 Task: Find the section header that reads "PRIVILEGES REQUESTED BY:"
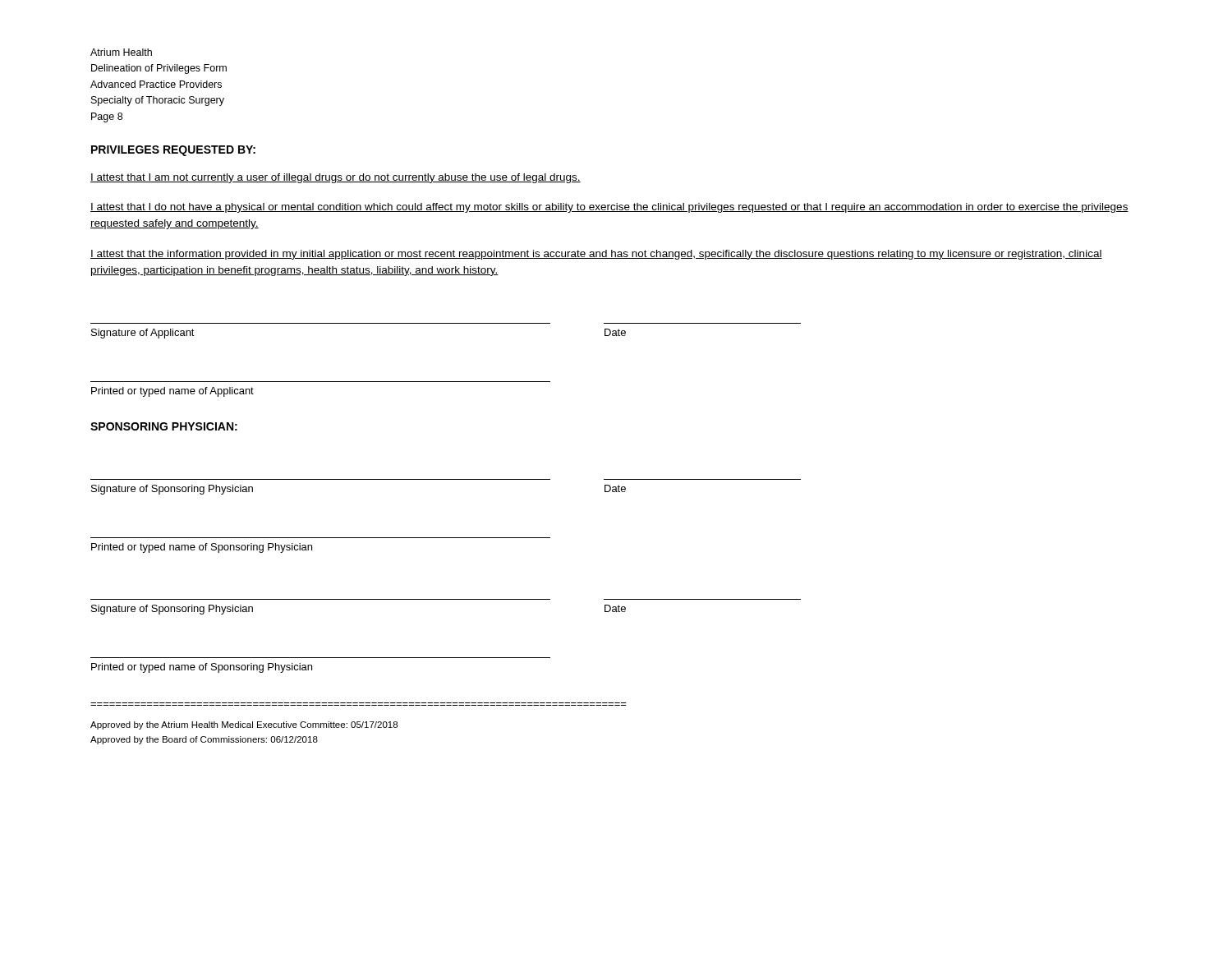click(x=173, y=149)
